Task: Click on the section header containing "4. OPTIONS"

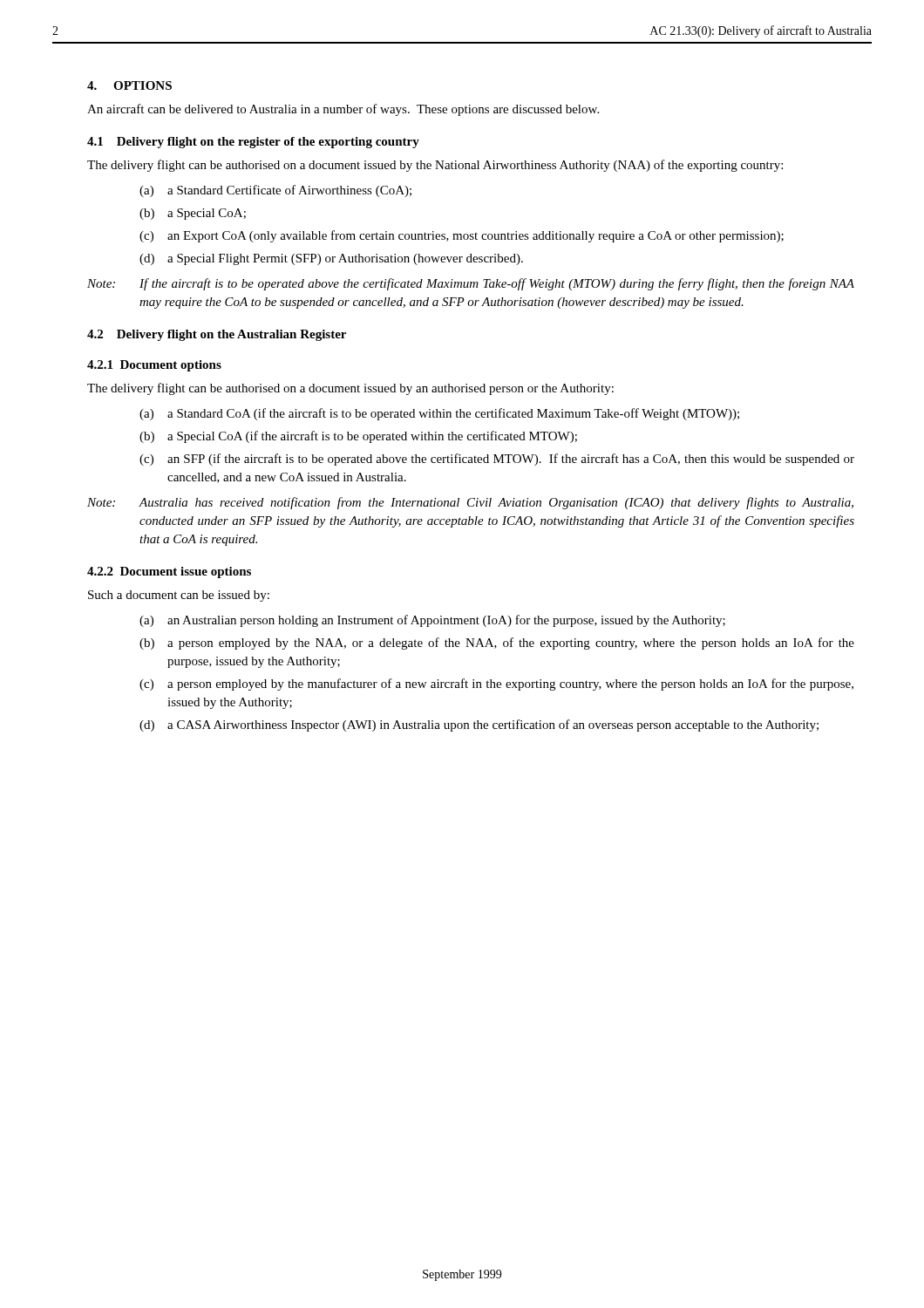Action: [x=130, y=85]
